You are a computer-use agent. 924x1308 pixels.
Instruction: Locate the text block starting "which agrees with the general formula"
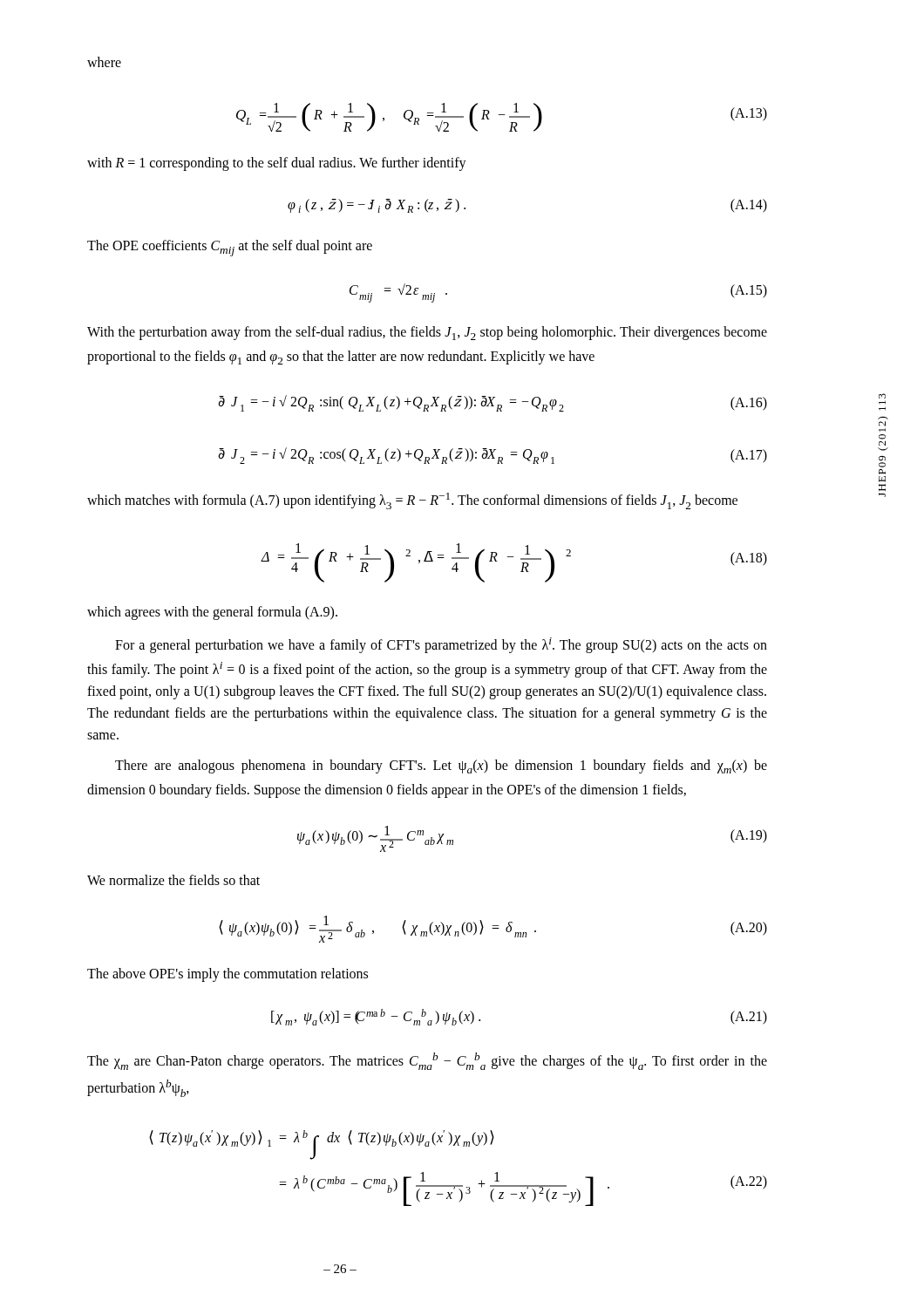[x=427, y=701]
